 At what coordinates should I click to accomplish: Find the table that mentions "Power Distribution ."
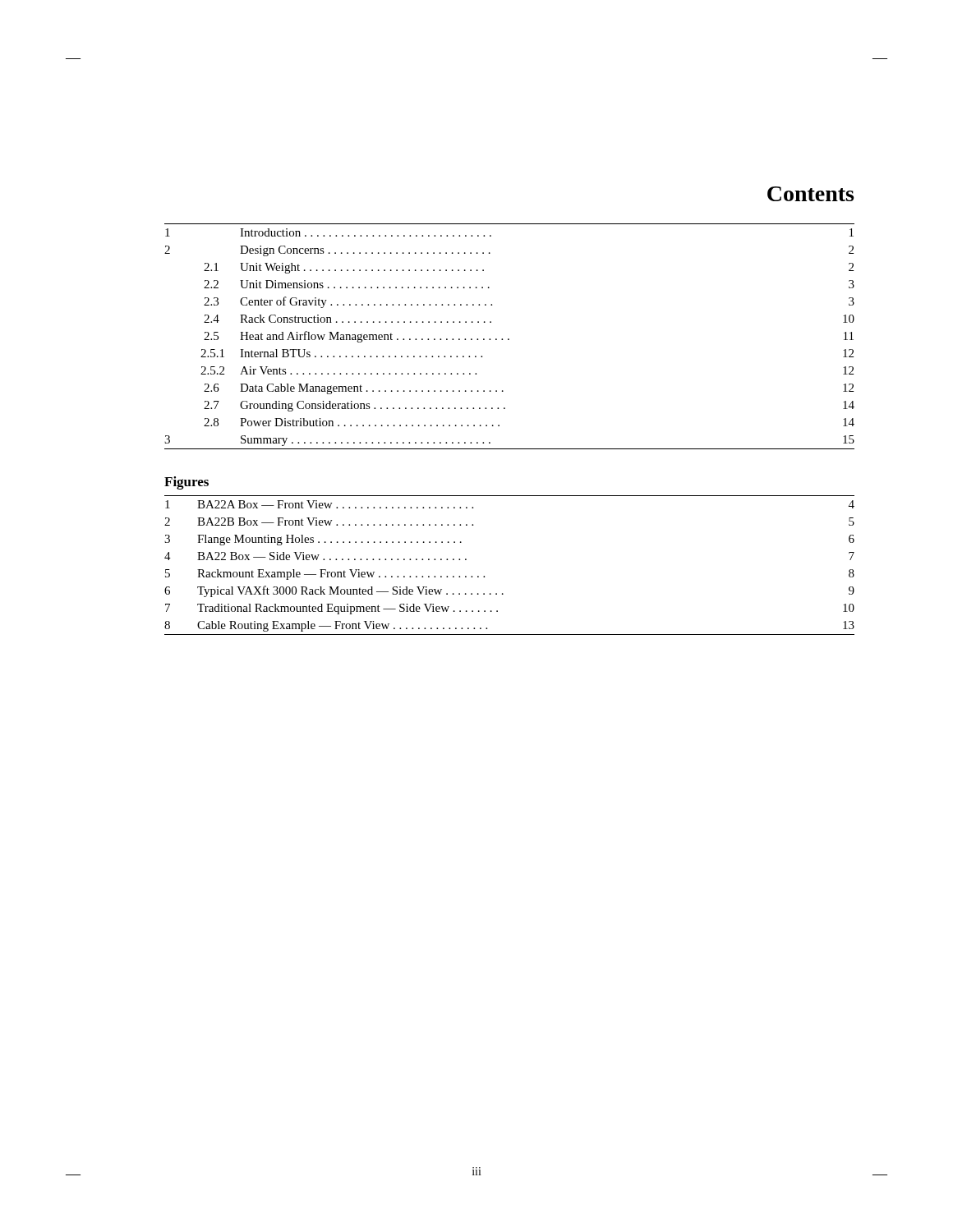509,336
